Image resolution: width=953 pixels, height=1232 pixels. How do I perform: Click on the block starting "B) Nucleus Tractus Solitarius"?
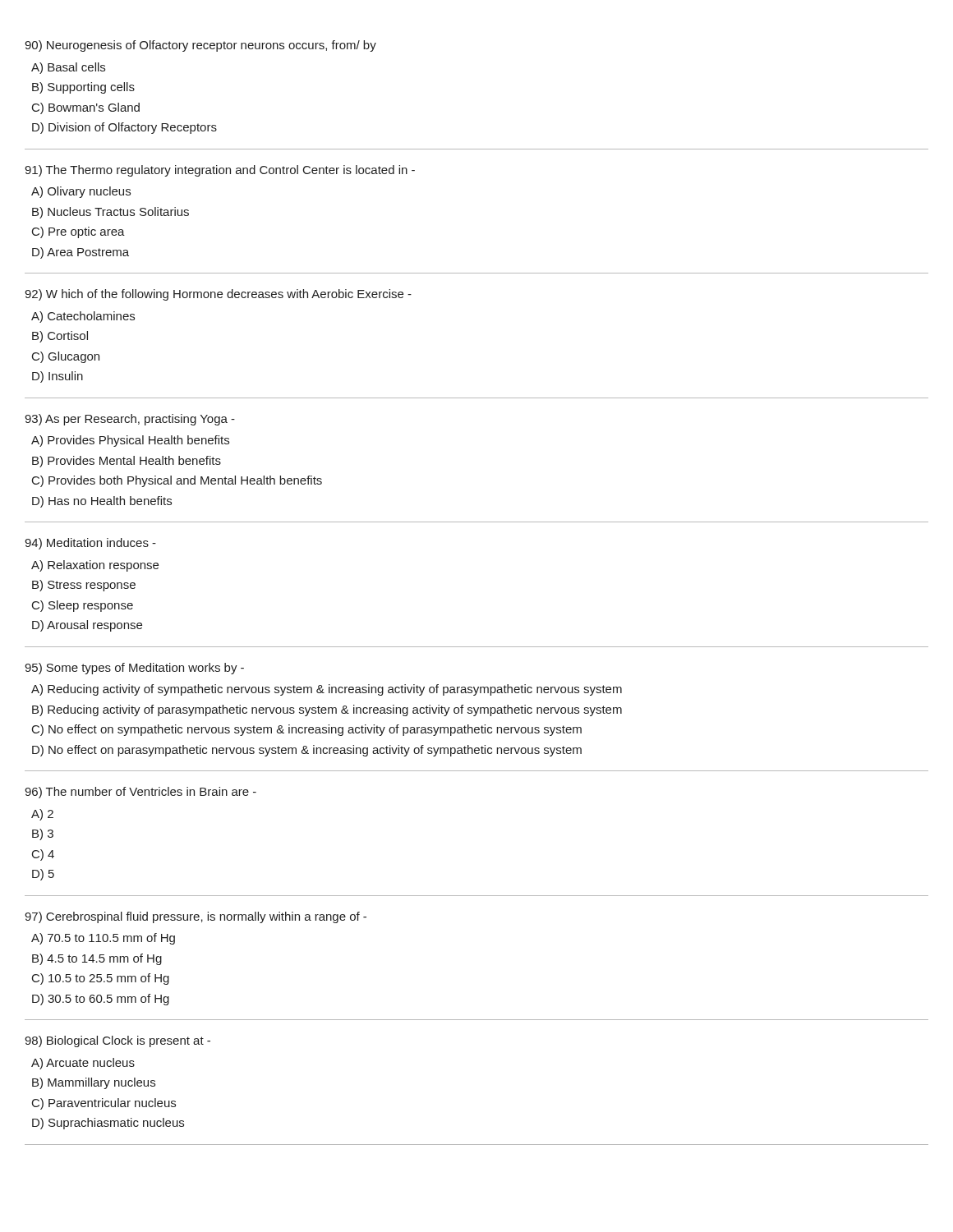tap(110, 211)
